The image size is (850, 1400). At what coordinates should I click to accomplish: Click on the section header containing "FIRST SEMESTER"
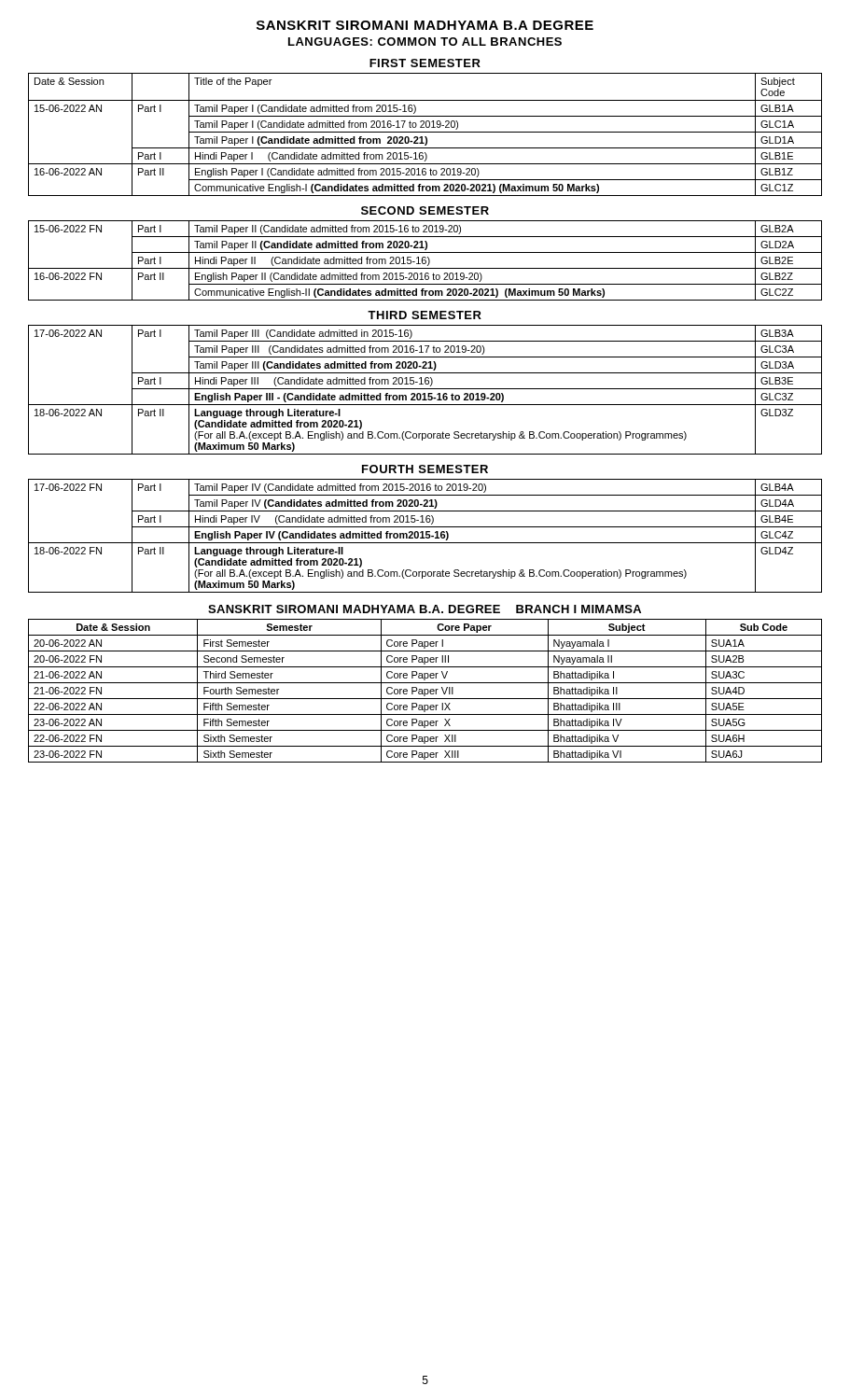coord(425,63)
